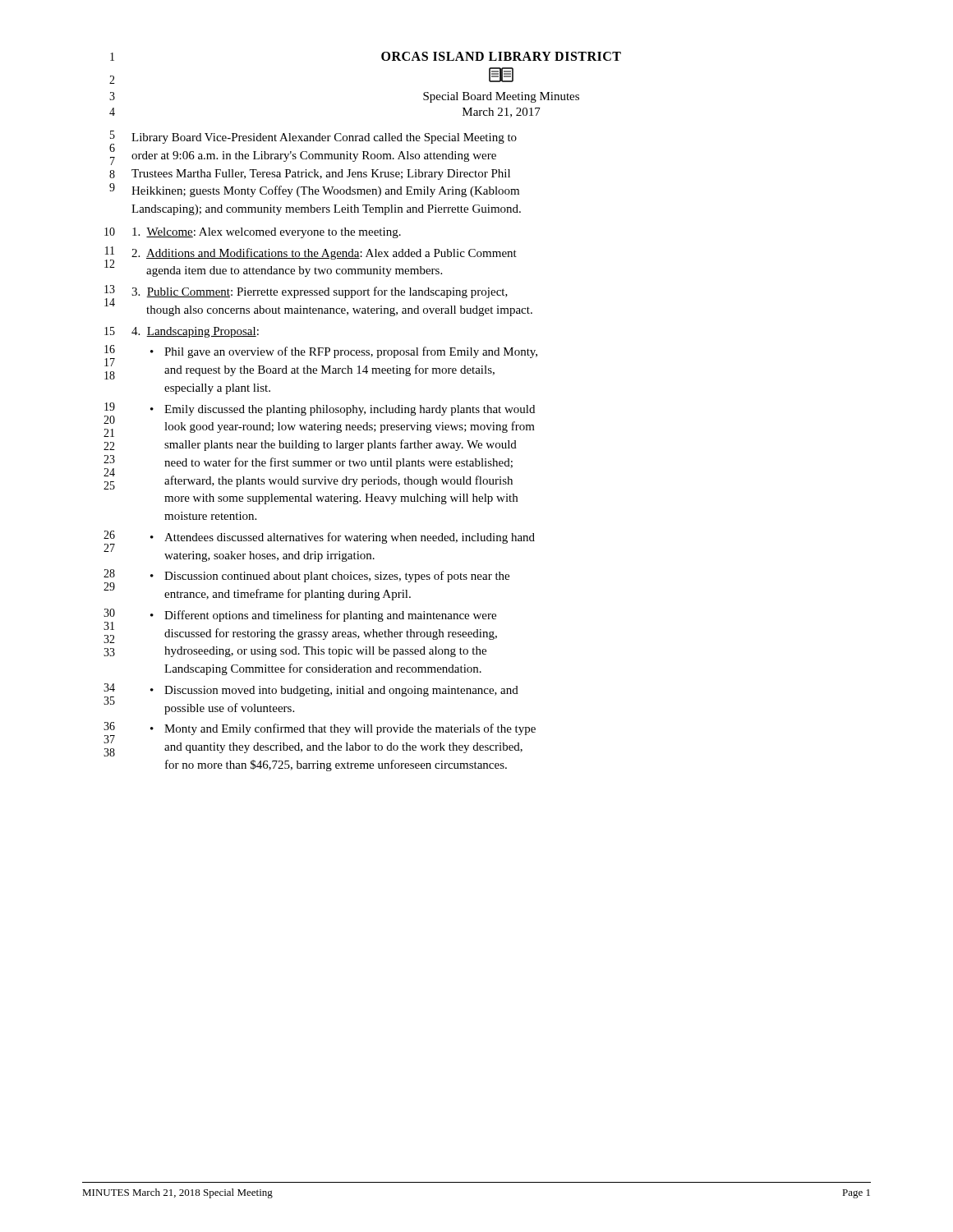Image resolution: width=953 pixels, height=1232 pixels.
Task: Point to "Welcome: Alex welcomed everyone to the meeting."
Action: coord(266,231)
